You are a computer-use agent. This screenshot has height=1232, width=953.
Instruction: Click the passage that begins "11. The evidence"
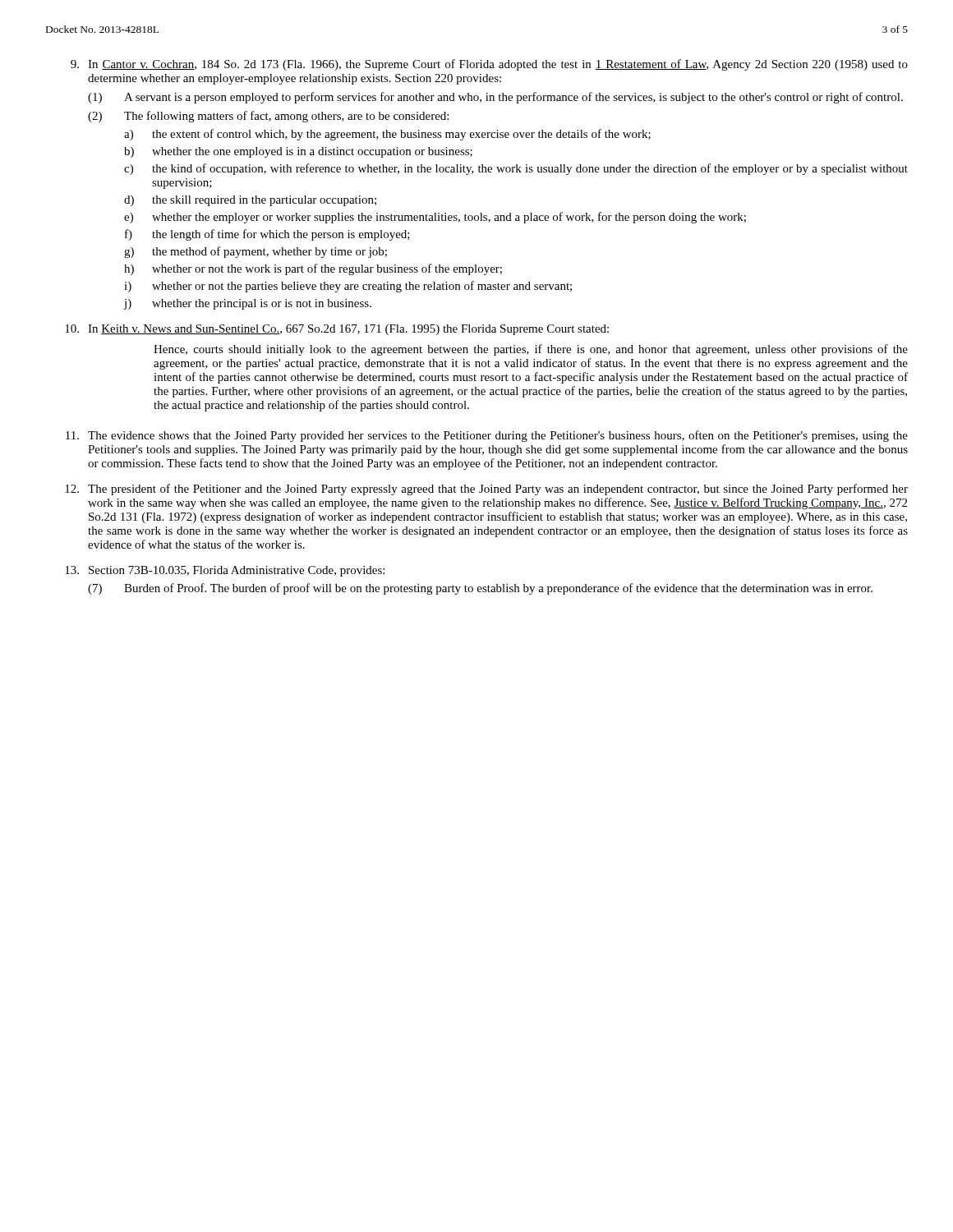coord(476,450)
